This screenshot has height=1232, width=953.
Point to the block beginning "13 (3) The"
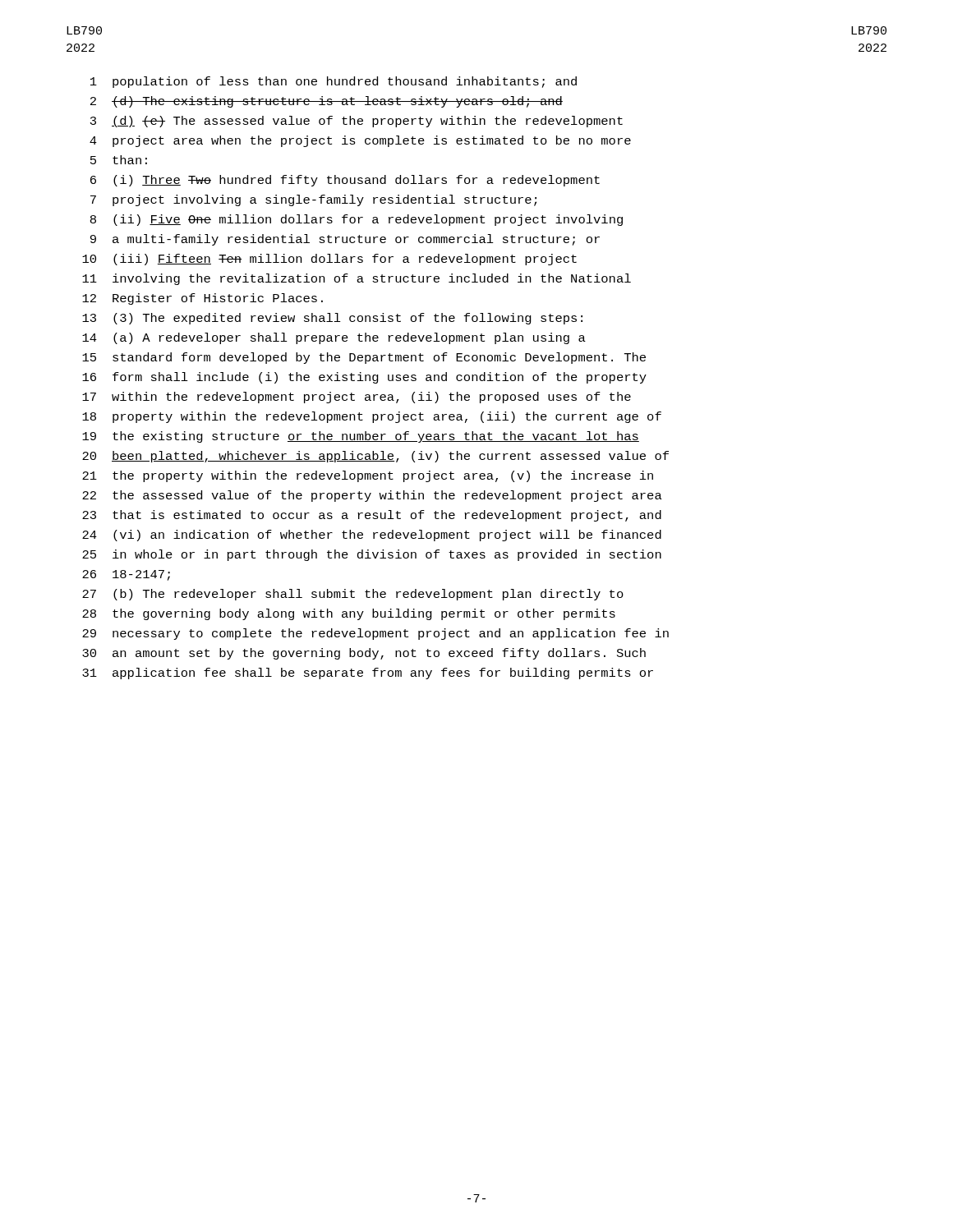point(476,319)
